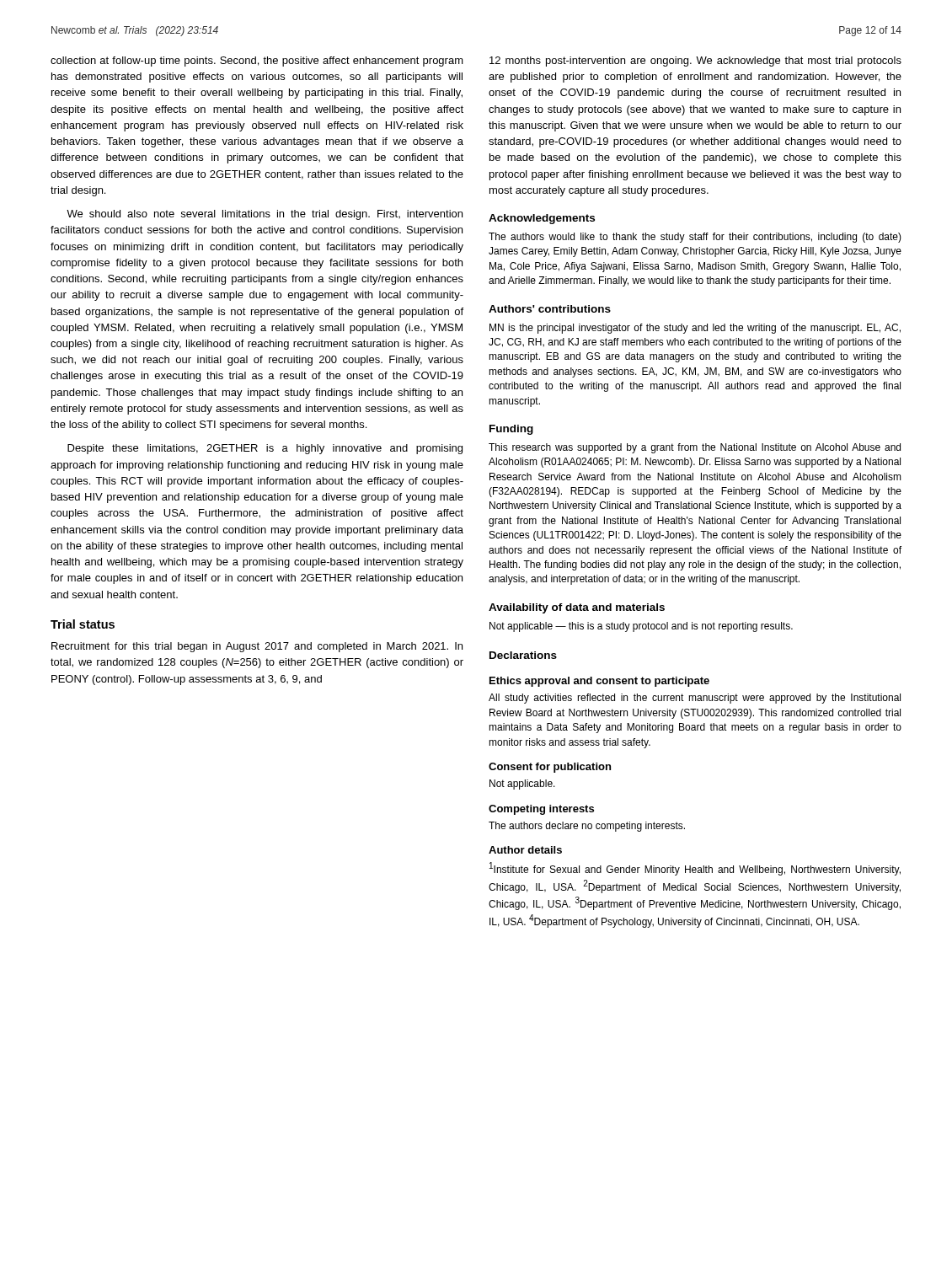Viewport: 952px width, 1264px height.
Task: Click on the text block starting "Not applicable — this is a study protocol"
Action: 695,627
